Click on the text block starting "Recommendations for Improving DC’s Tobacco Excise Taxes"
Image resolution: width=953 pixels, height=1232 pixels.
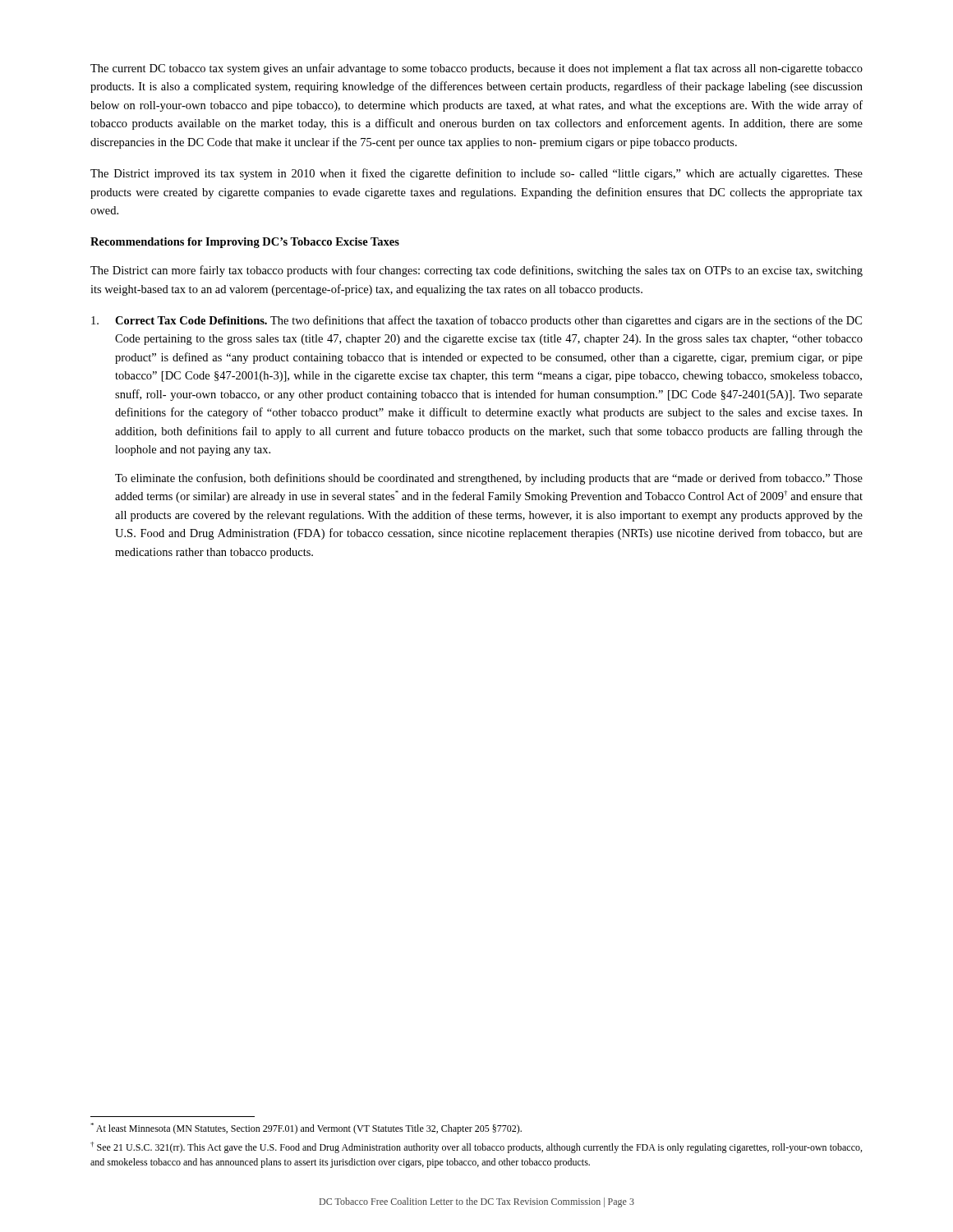point(245,241)
